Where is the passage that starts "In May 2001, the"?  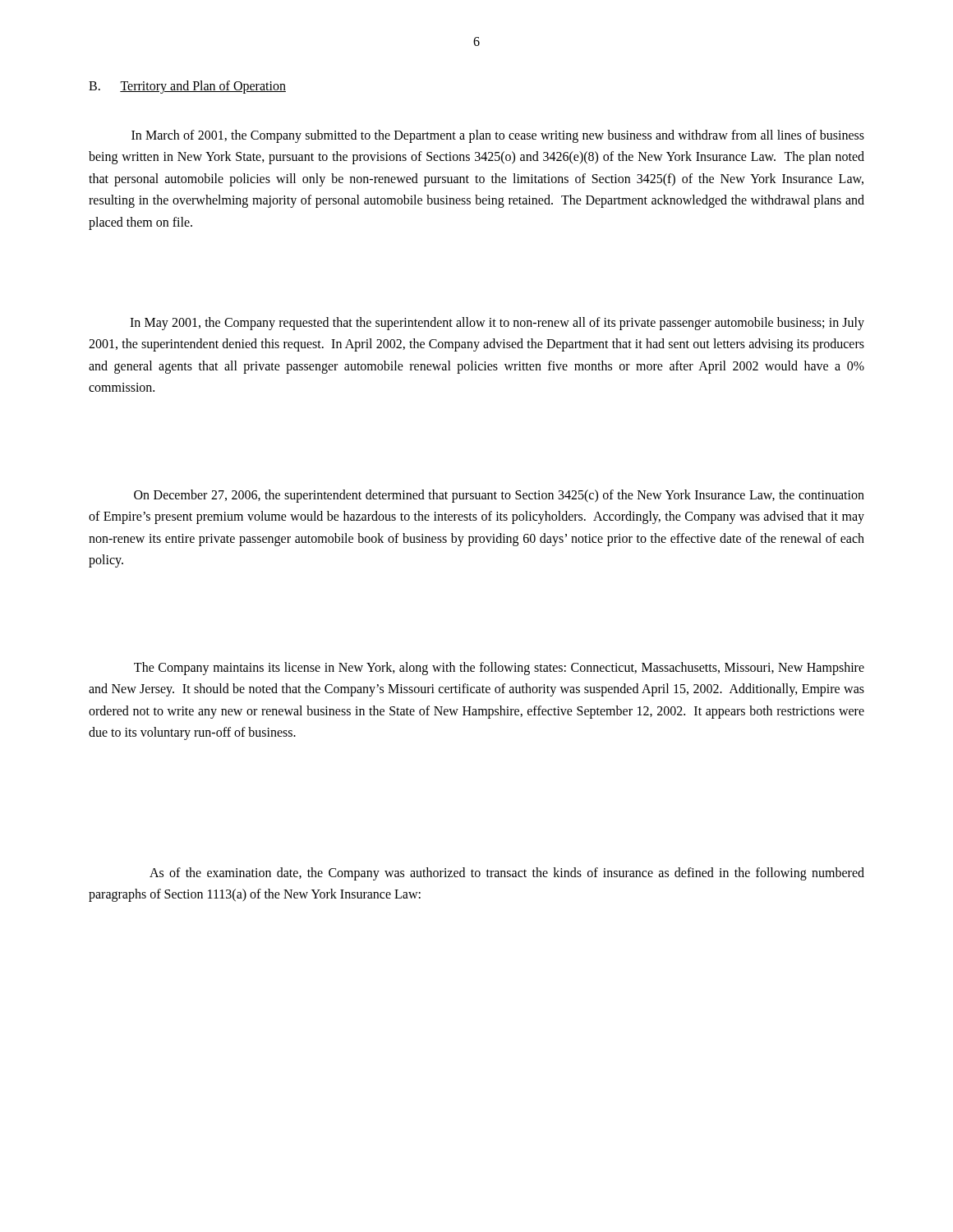476,355
